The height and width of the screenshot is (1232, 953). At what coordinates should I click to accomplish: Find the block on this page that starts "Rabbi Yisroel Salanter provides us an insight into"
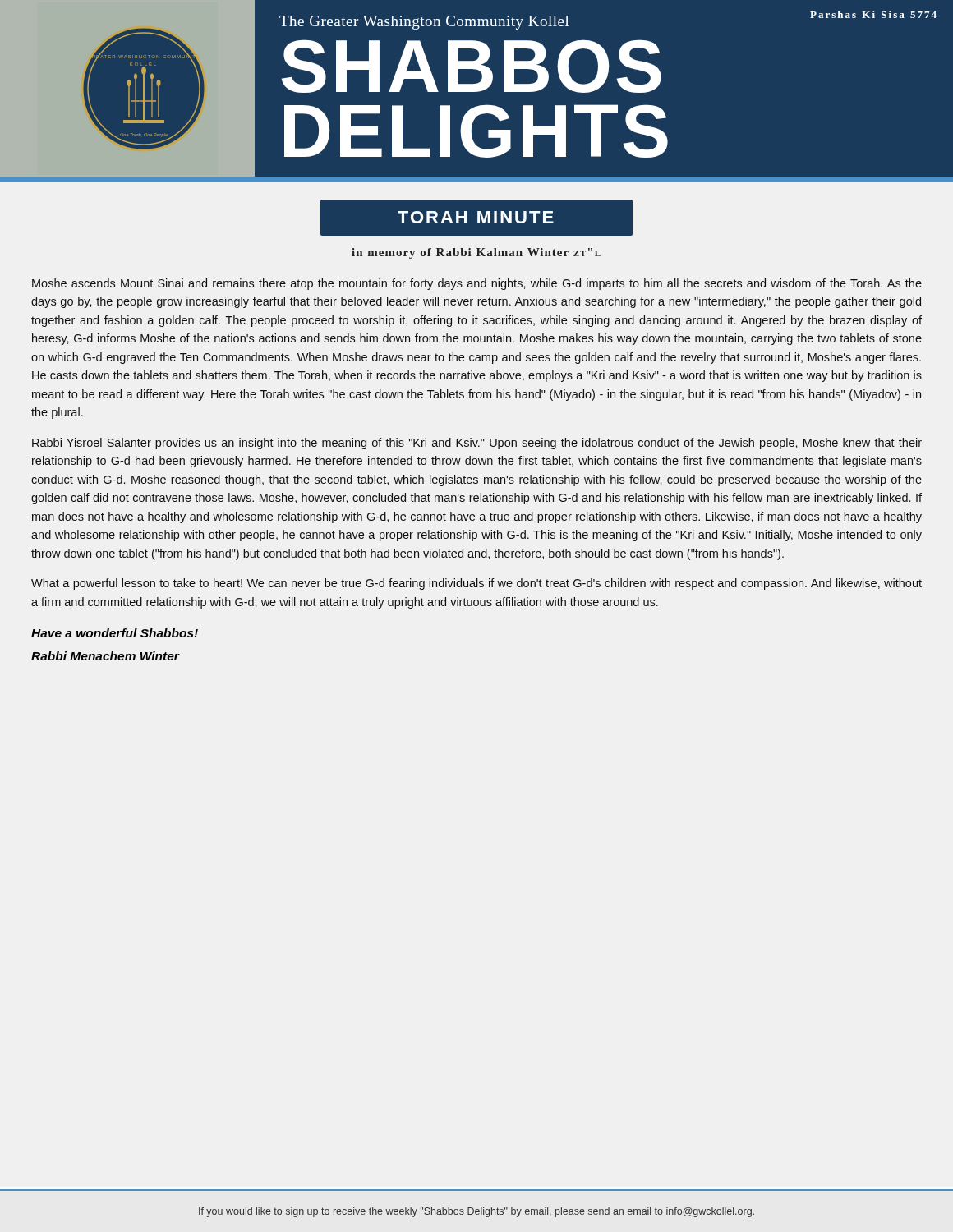(x=476, y=498)
